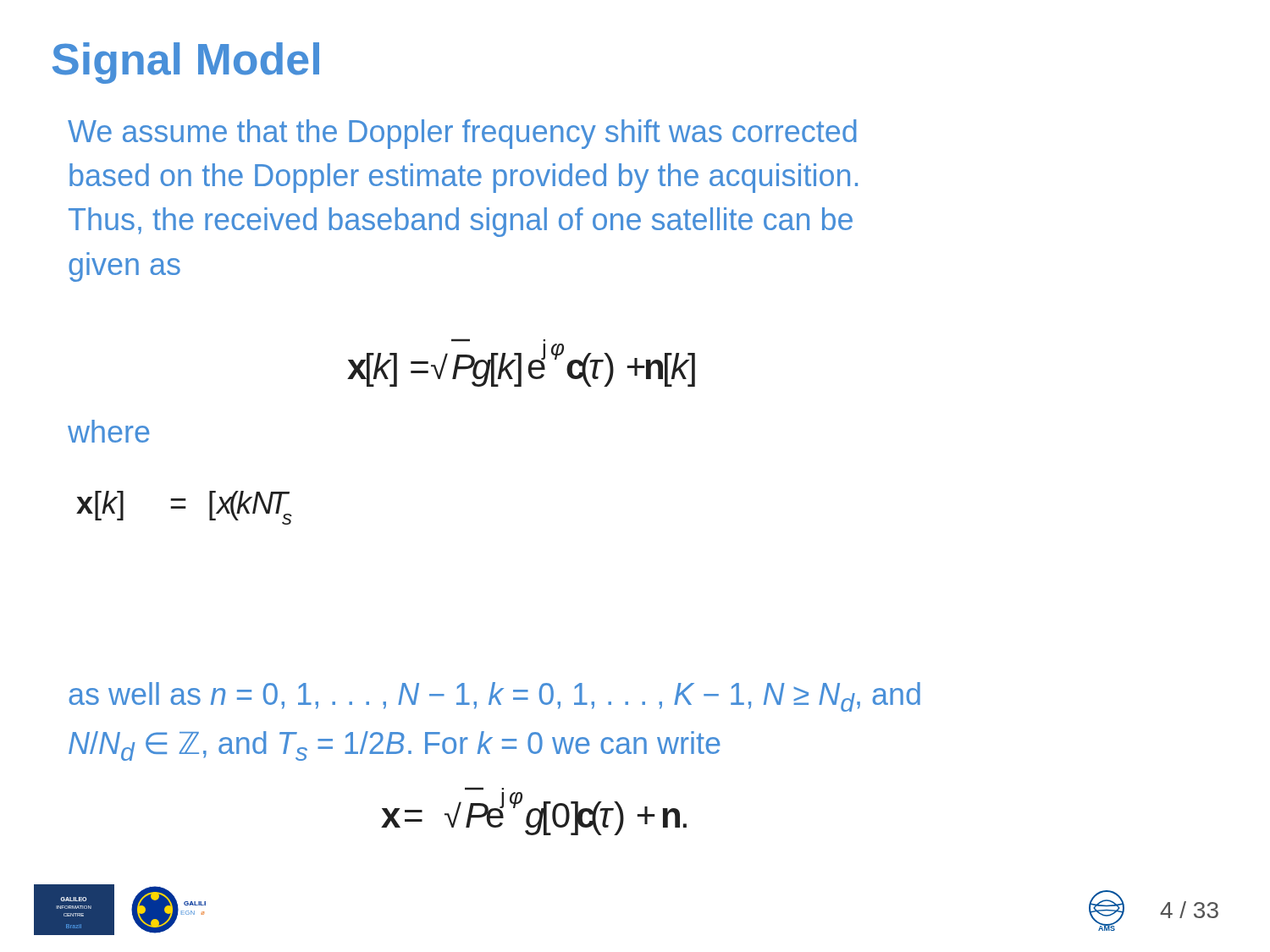The height and width of the screenshot is (952, 1270).
Task: Click on the text block containing "We assume that the Doppler"
Action: [464, 198]
